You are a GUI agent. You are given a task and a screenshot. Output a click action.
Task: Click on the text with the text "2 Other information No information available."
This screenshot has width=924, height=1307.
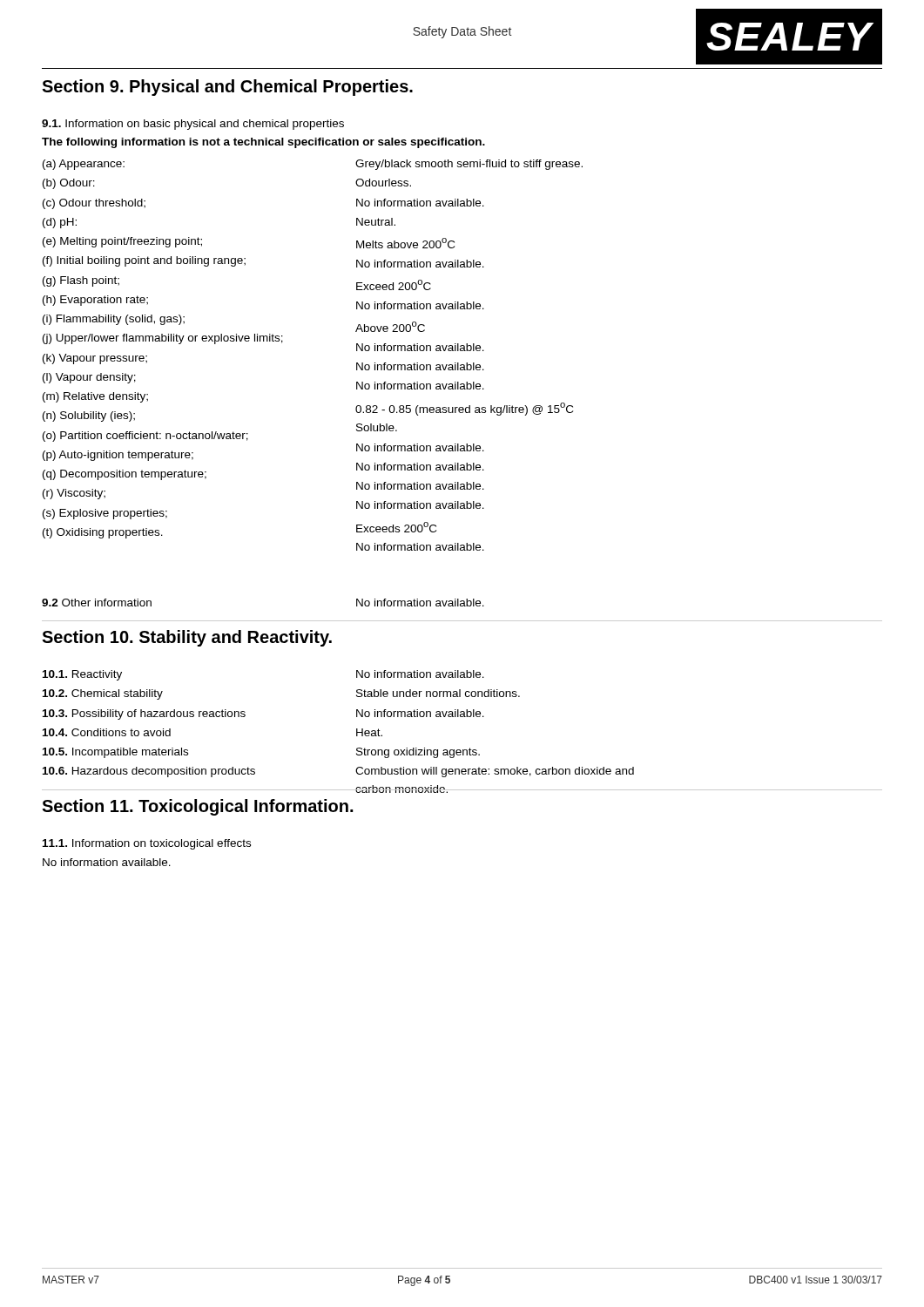462,603
